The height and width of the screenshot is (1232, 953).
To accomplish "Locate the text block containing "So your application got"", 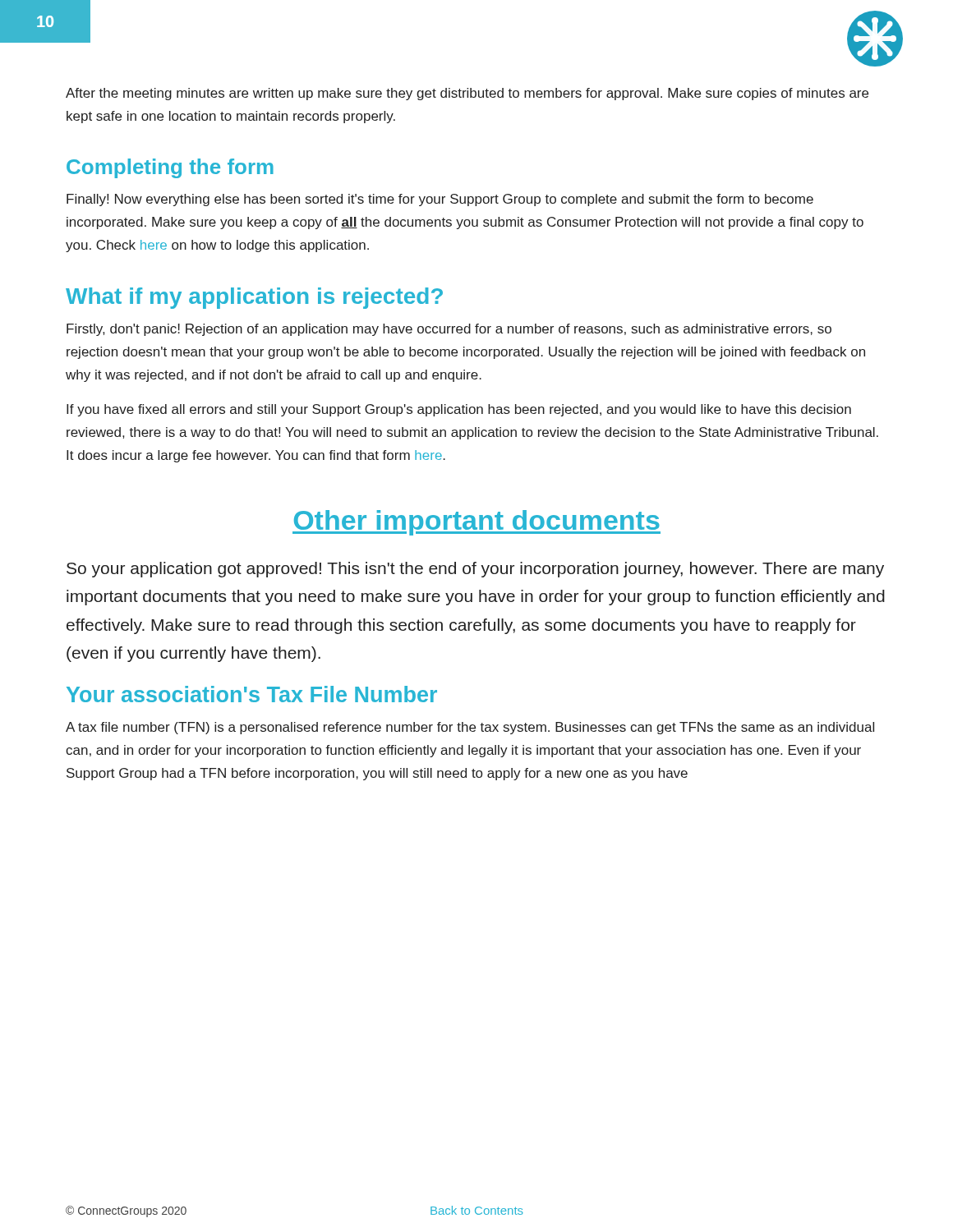I will [x=476, y=610].
